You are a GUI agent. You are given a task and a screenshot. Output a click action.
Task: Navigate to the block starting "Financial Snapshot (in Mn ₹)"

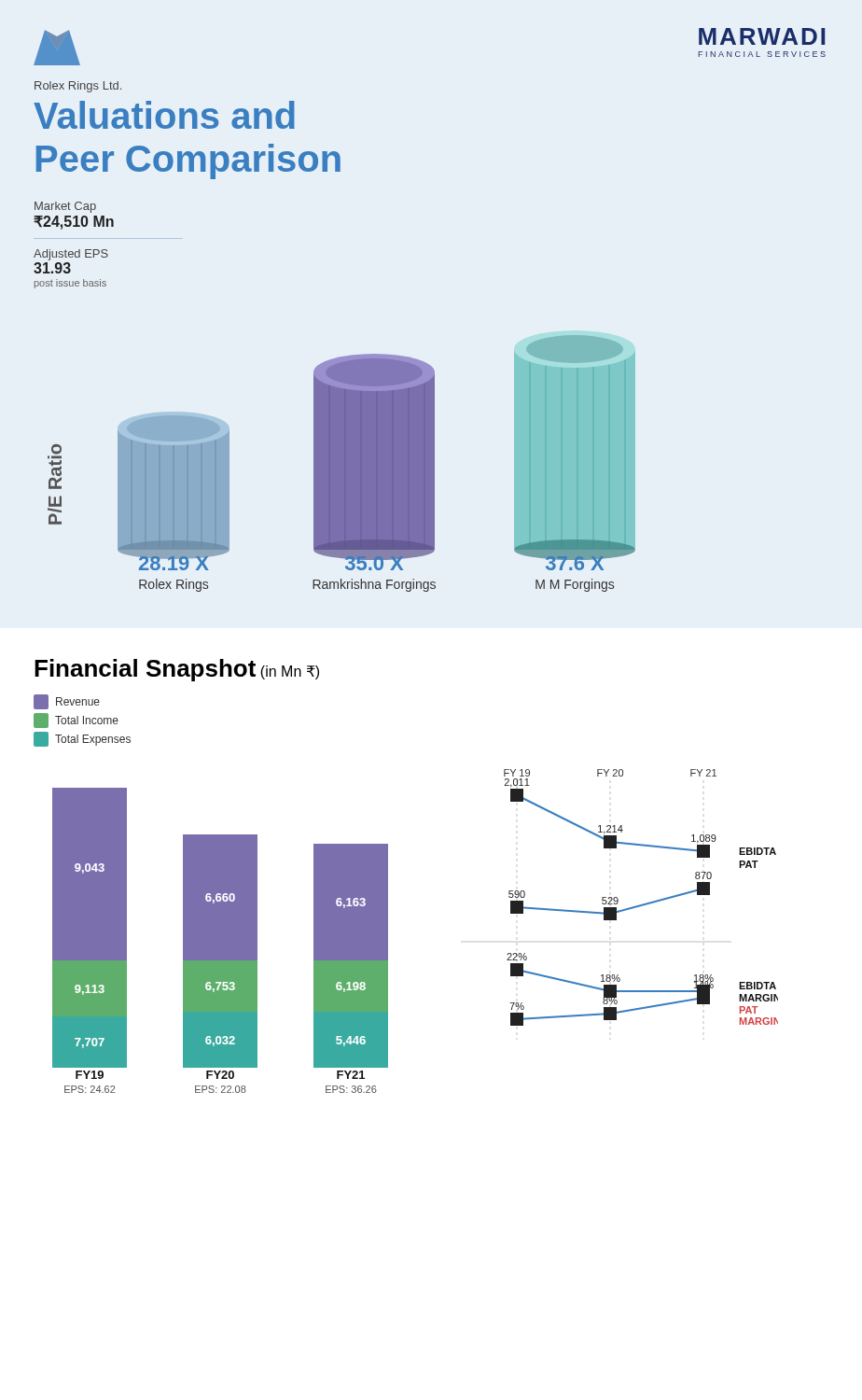point(177,668)
